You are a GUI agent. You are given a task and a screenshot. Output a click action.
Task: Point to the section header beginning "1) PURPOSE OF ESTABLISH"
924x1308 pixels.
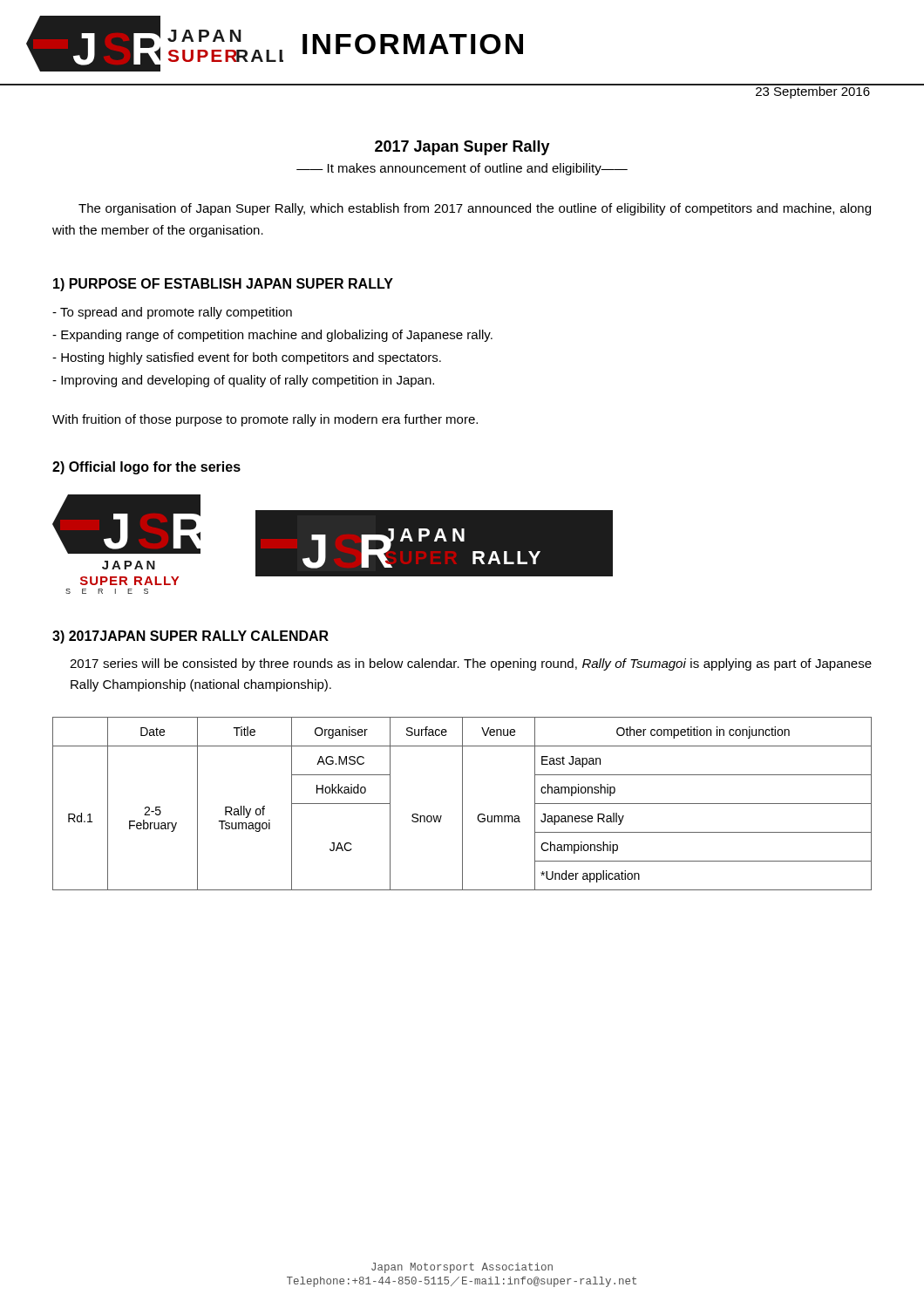[x=223, y=283]
